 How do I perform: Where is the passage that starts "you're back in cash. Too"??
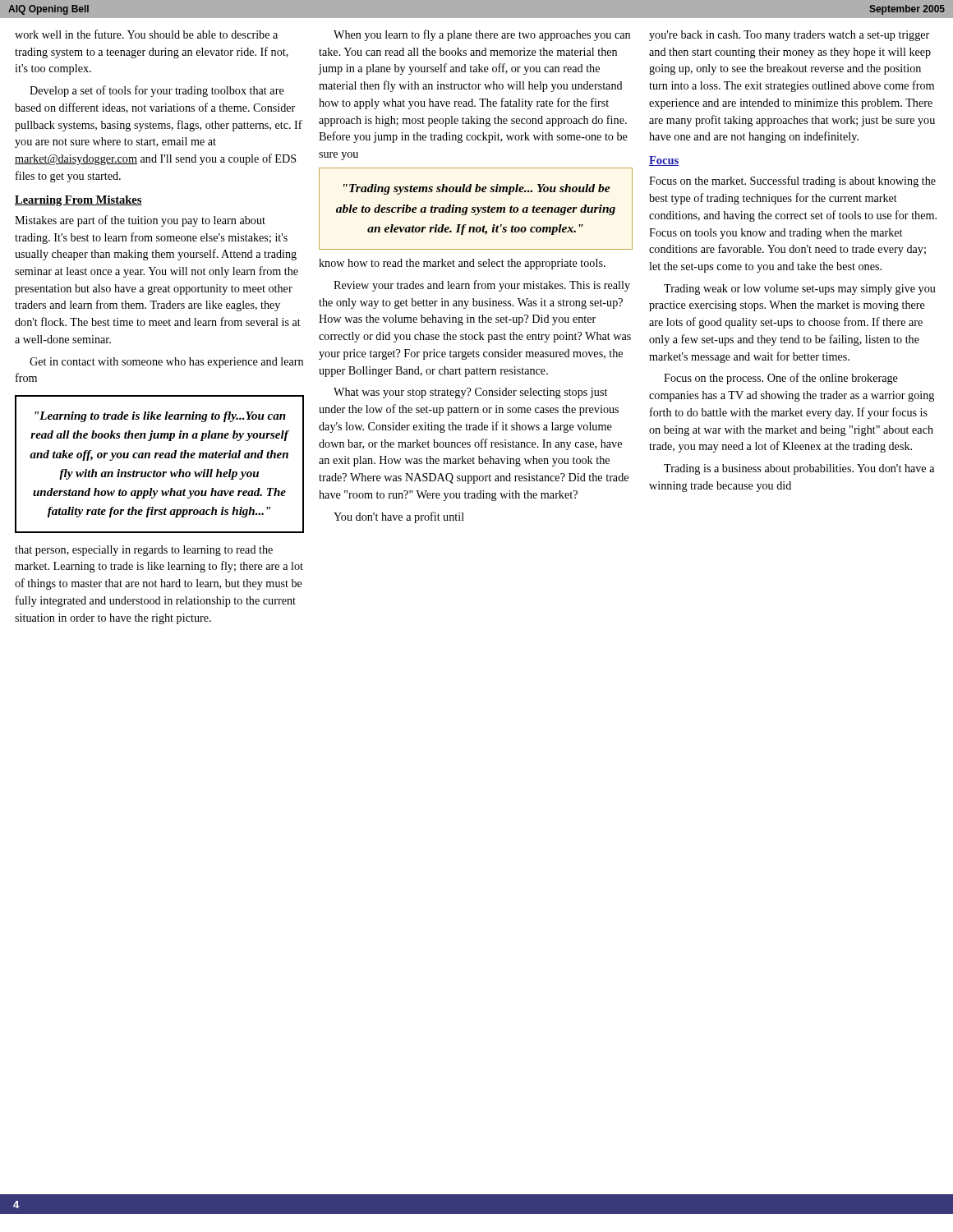tap(794, 86)
